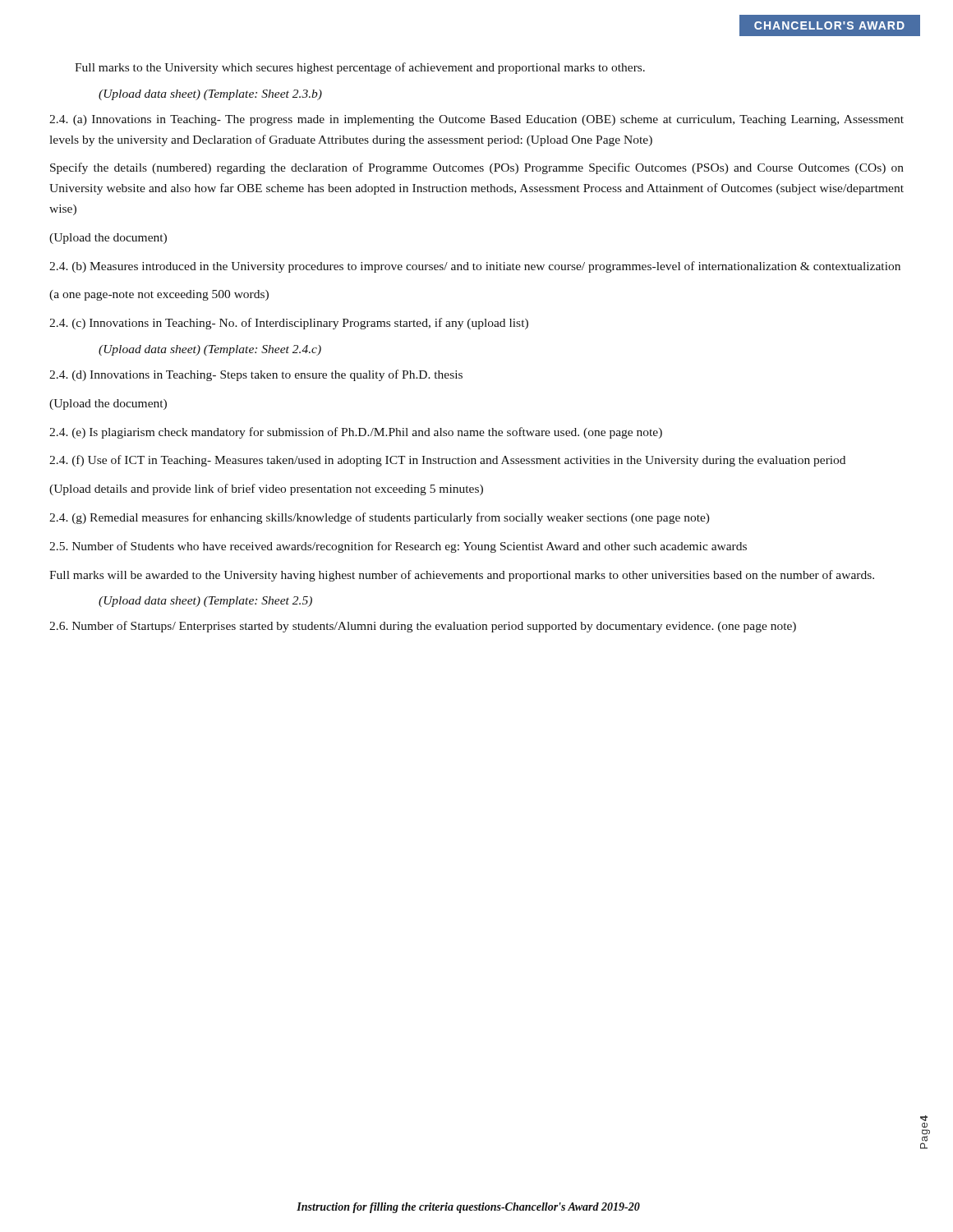Select the block starting "Specify the details (numbered) regarding"

pyautogui.click(x=476, y=188)
